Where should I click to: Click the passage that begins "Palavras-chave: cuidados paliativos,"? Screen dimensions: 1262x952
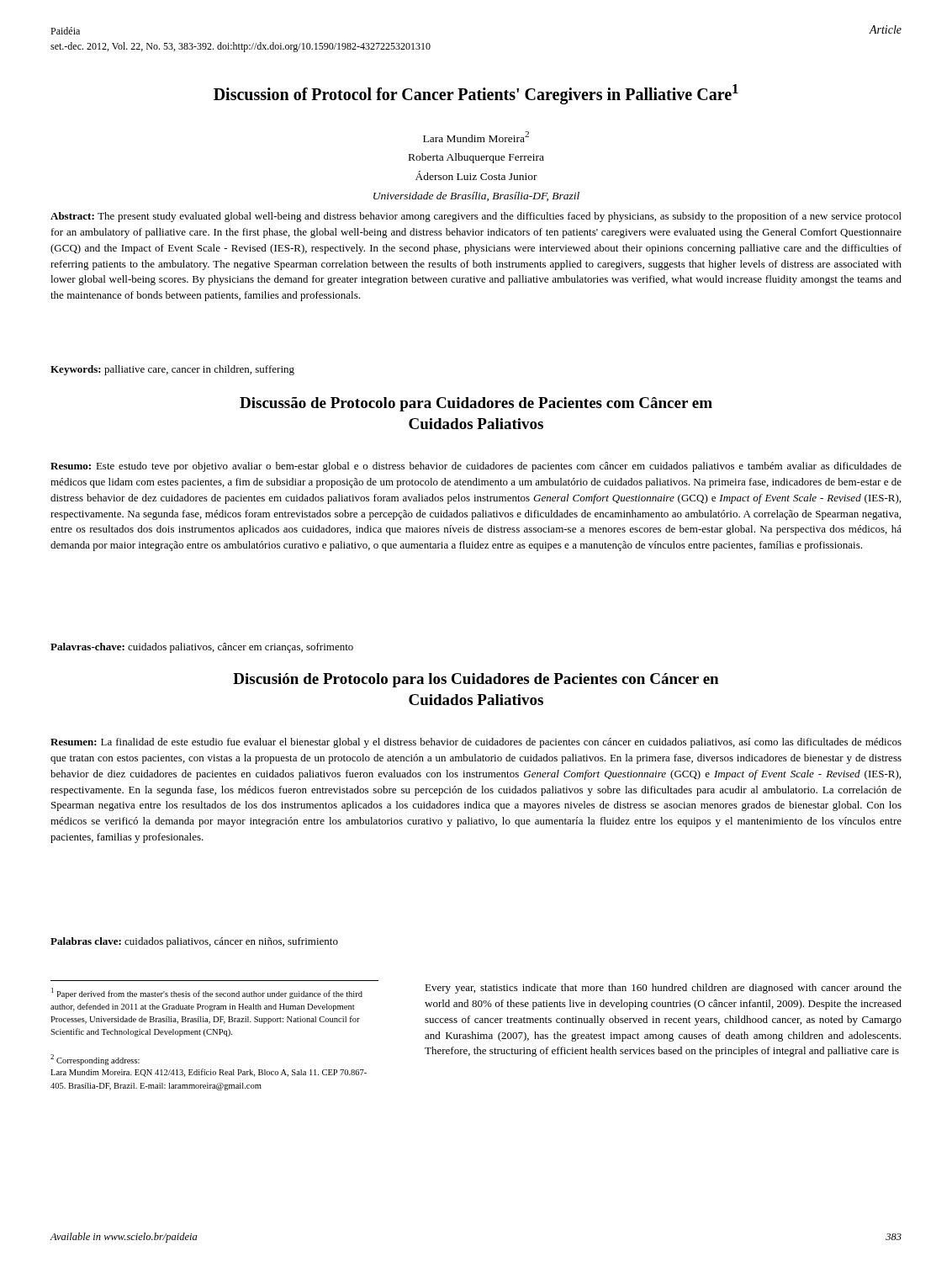click(202, 647)
